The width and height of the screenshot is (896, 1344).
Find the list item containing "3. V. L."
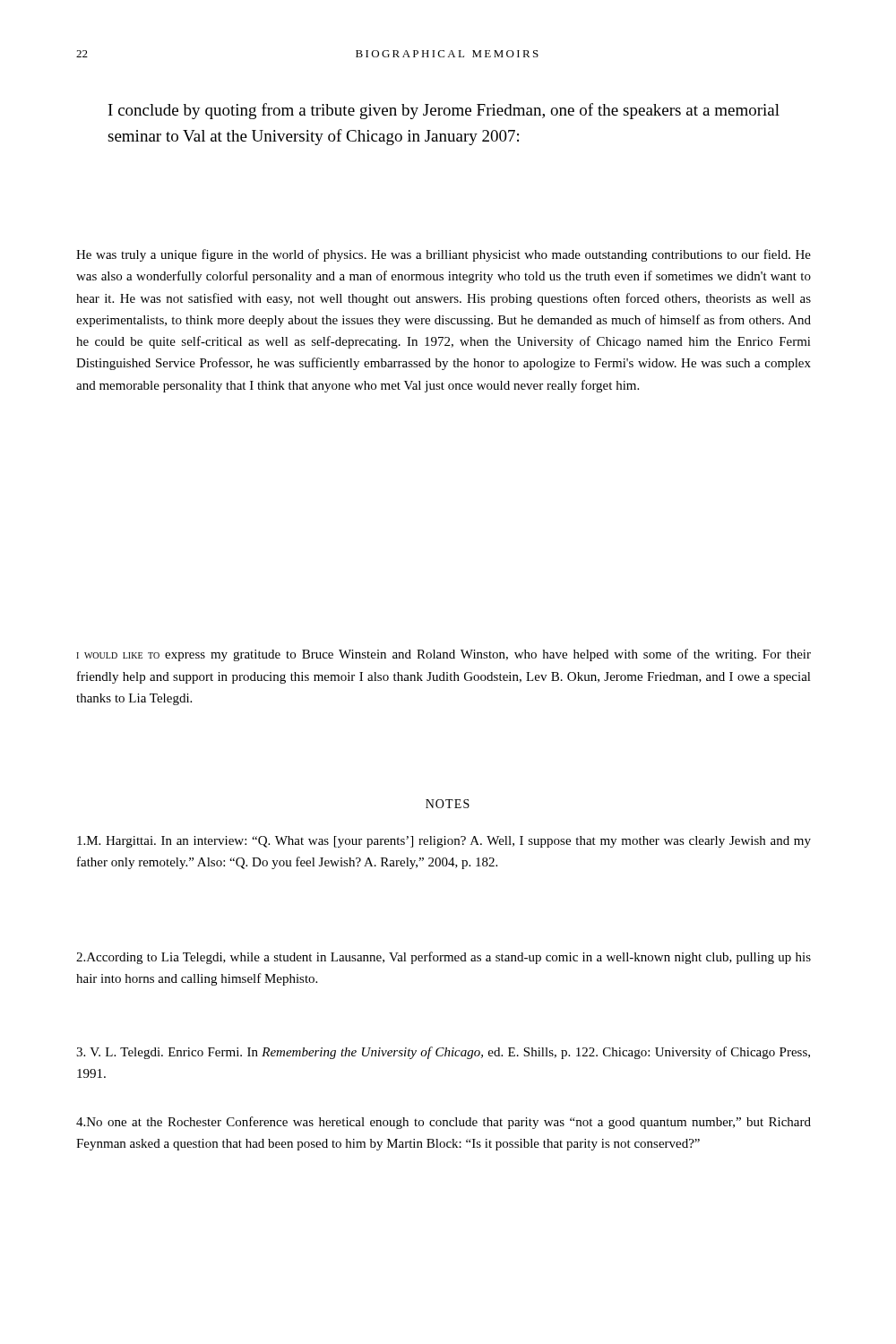coord(444,1063)
